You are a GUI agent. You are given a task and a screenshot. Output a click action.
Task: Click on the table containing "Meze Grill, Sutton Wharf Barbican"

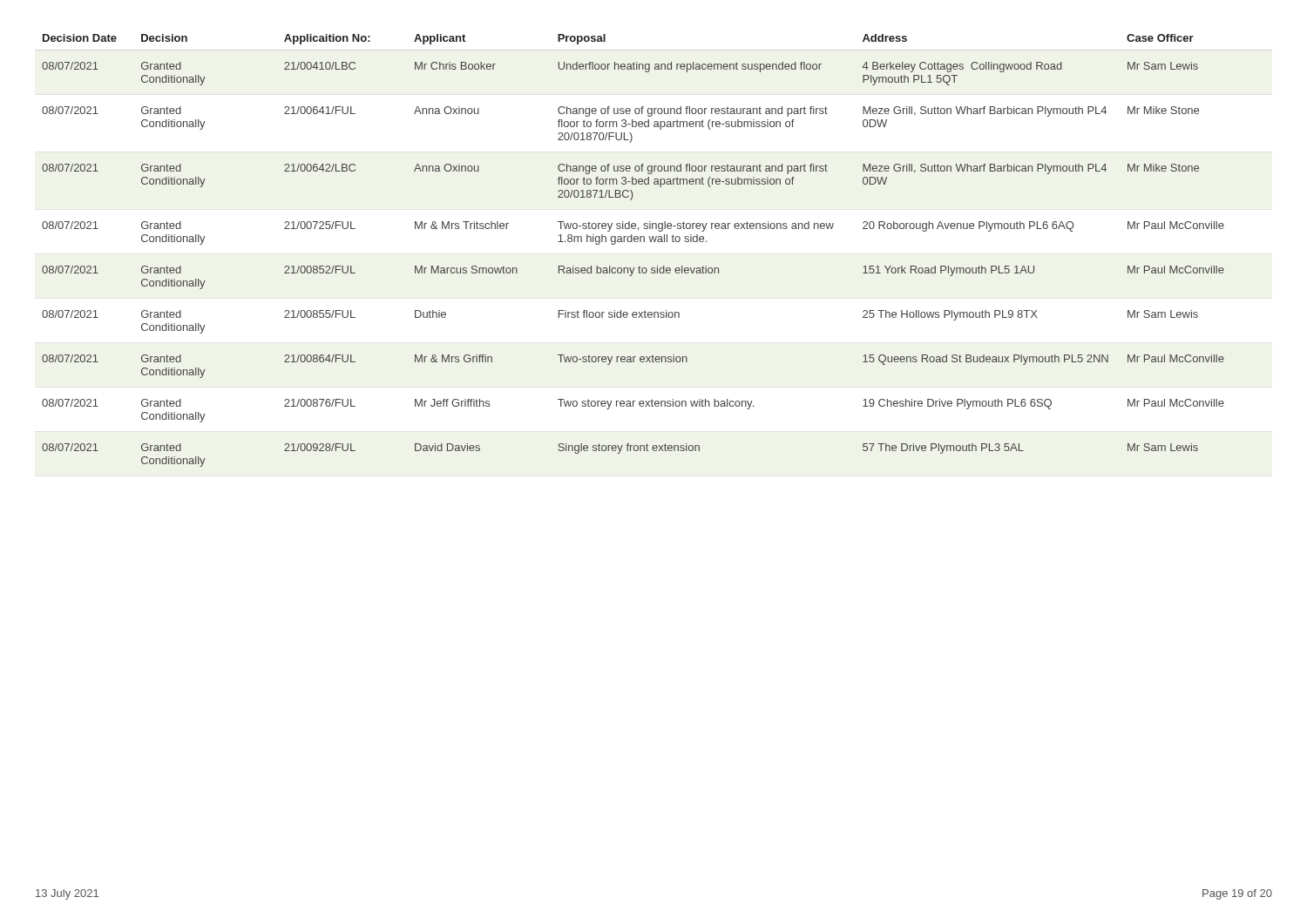pyautogui.click(x=654, y=251)
